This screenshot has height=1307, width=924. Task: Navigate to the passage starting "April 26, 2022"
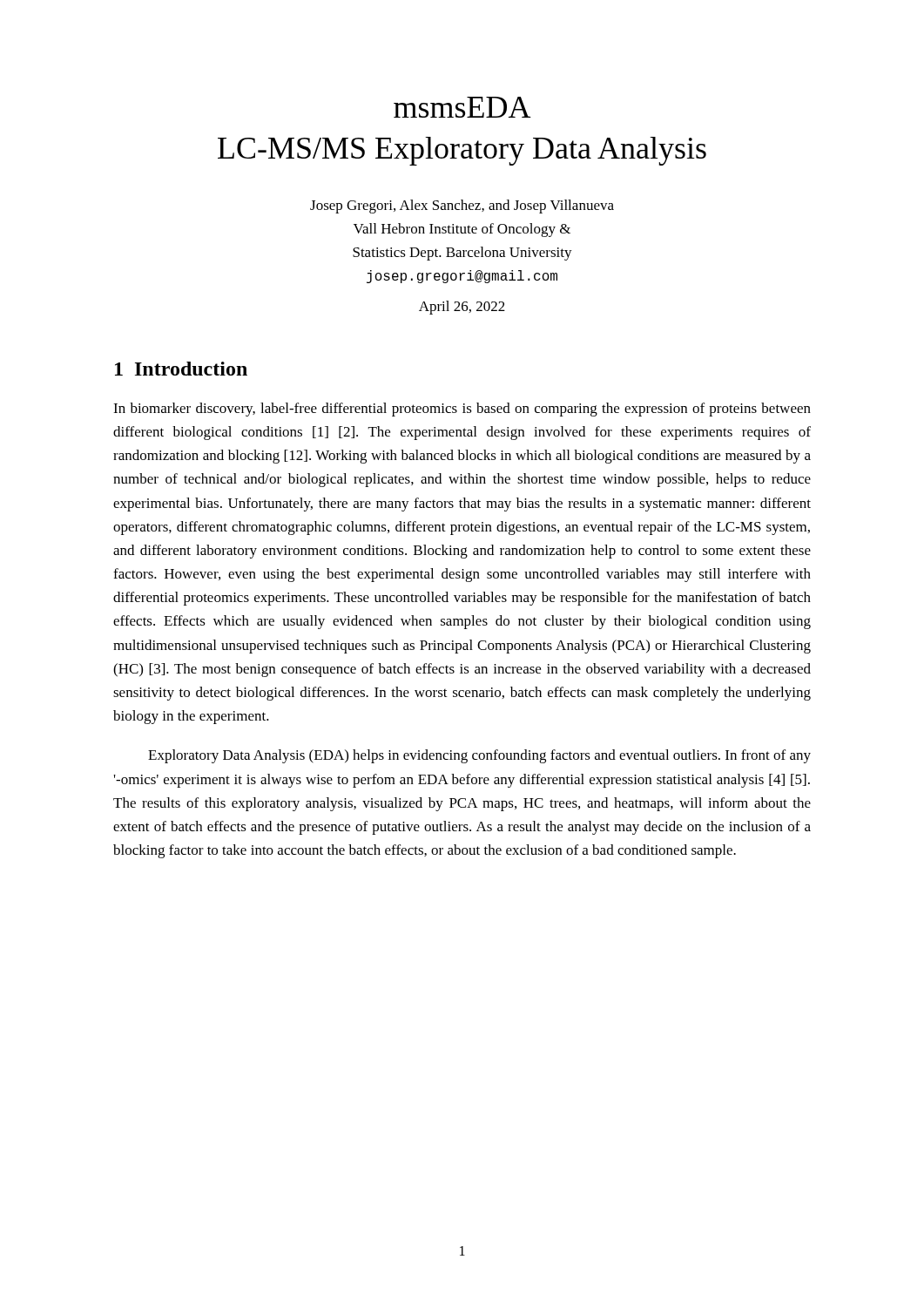462,306
